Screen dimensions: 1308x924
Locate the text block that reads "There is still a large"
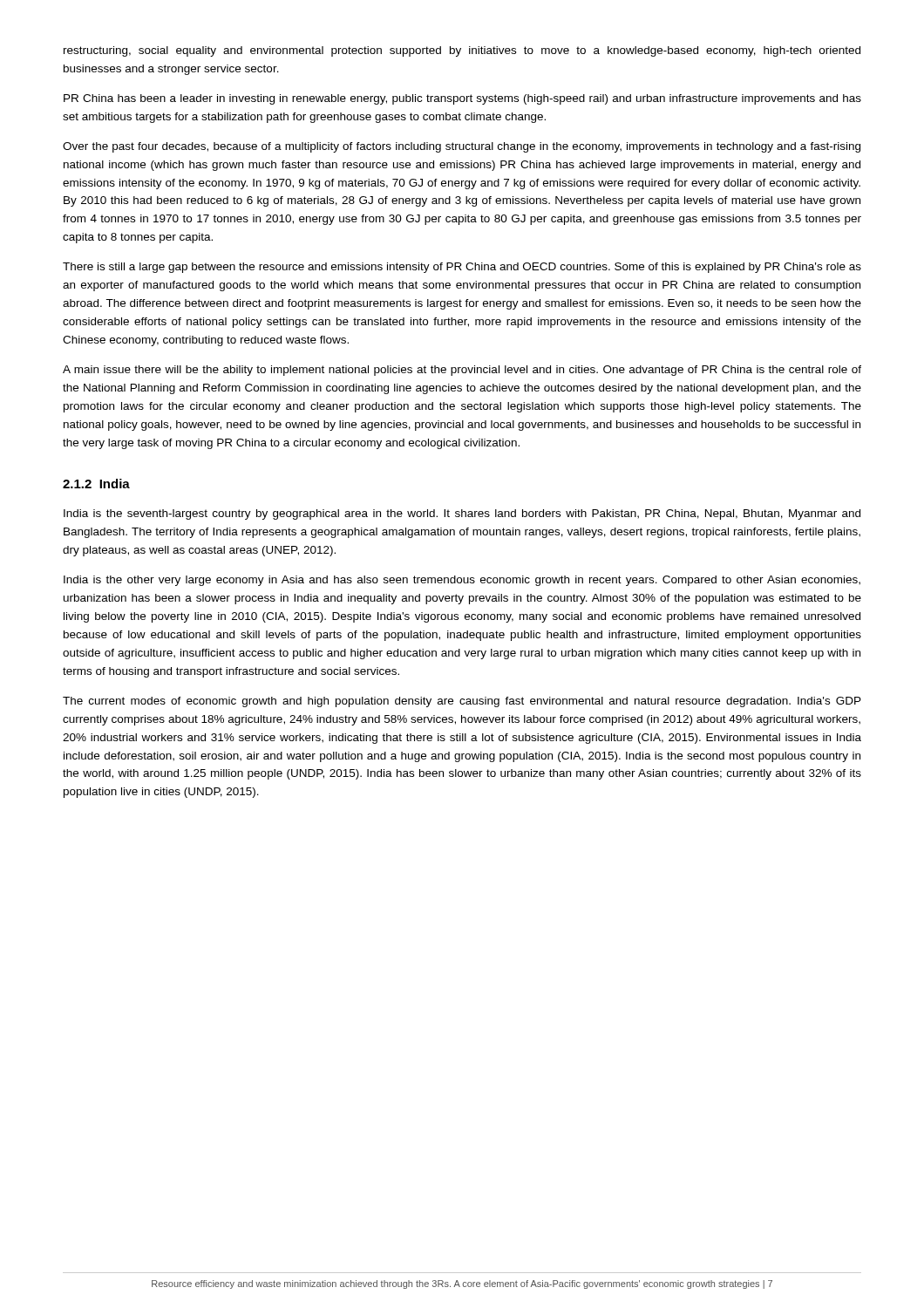tap(462, 303)
